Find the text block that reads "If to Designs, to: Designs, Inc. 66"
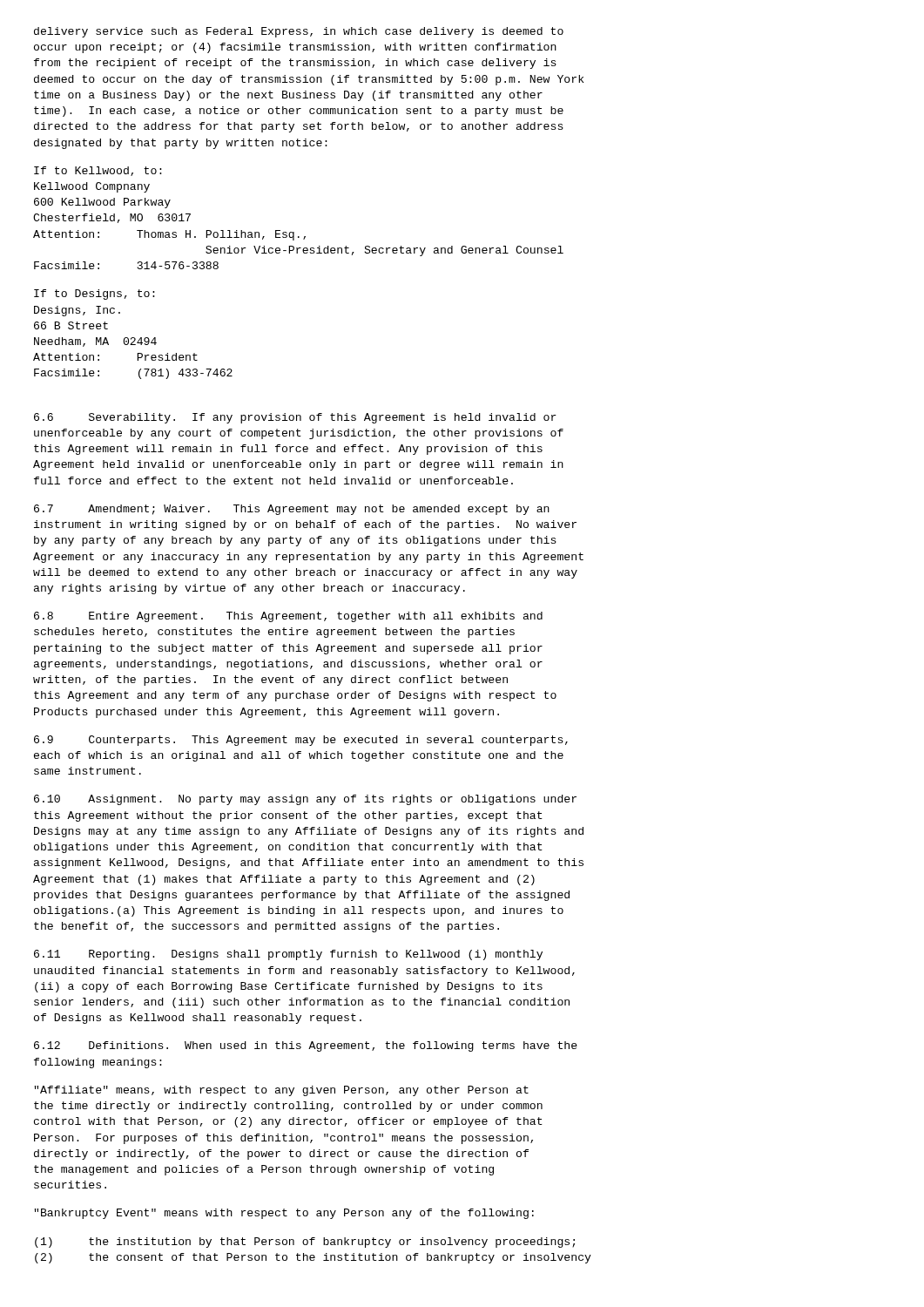 pos(133,334)
